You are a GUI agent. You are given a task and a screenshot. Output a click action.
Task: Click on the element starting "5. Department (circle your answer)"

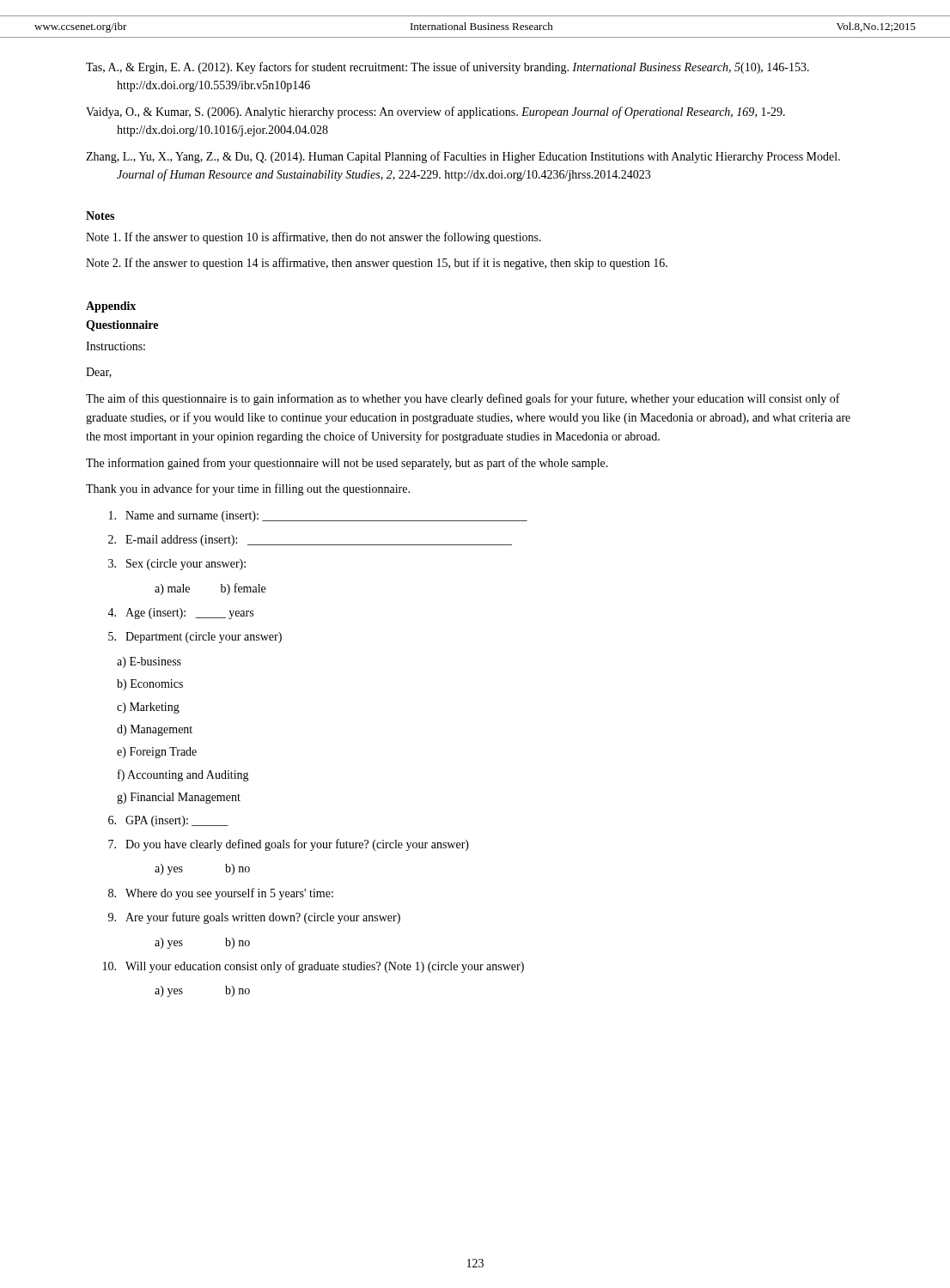click(195, 638)
